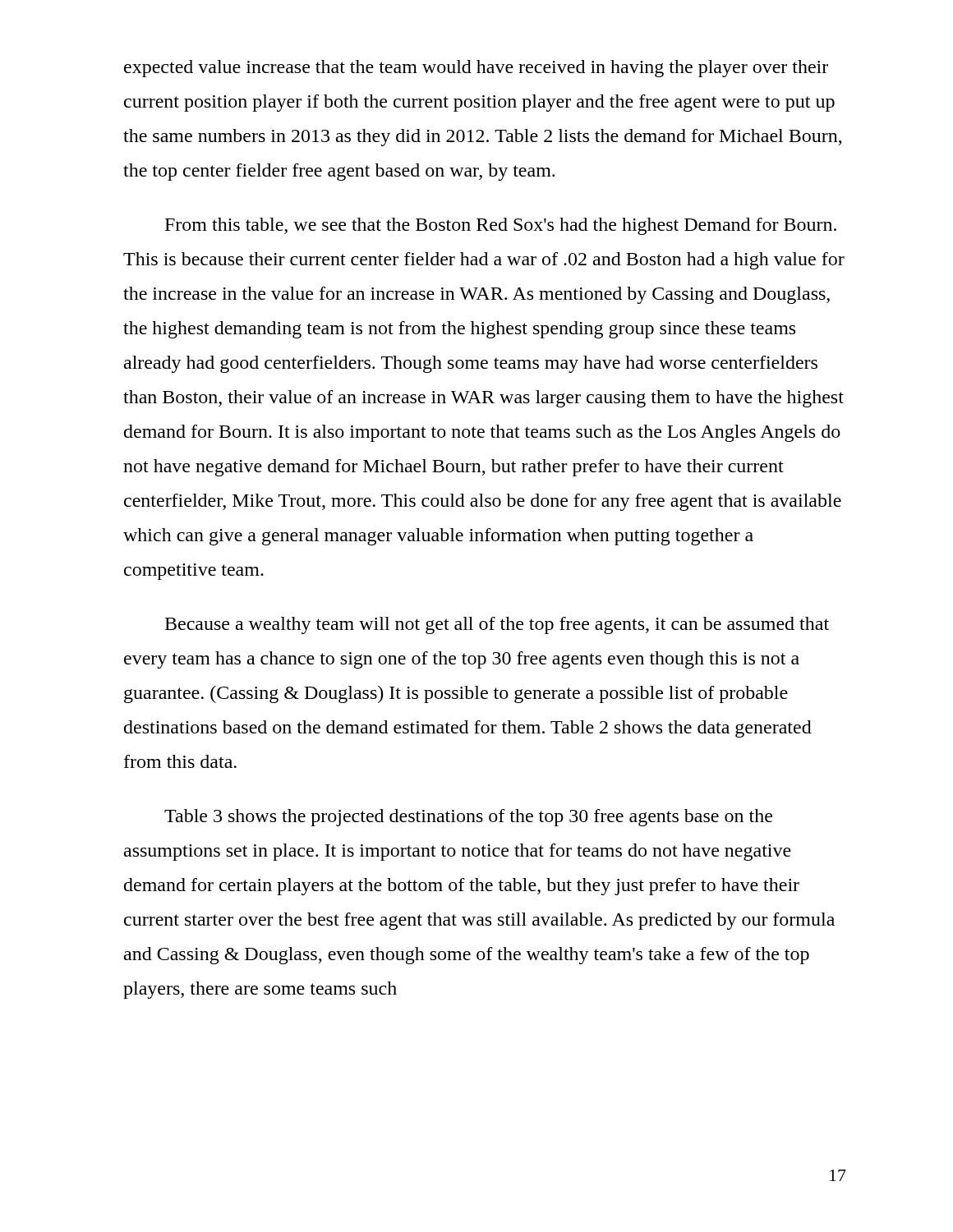Point to the region starting "Because a wealthy team"
The width and height of the screenshot is (953, 1232).
[476, 692]
